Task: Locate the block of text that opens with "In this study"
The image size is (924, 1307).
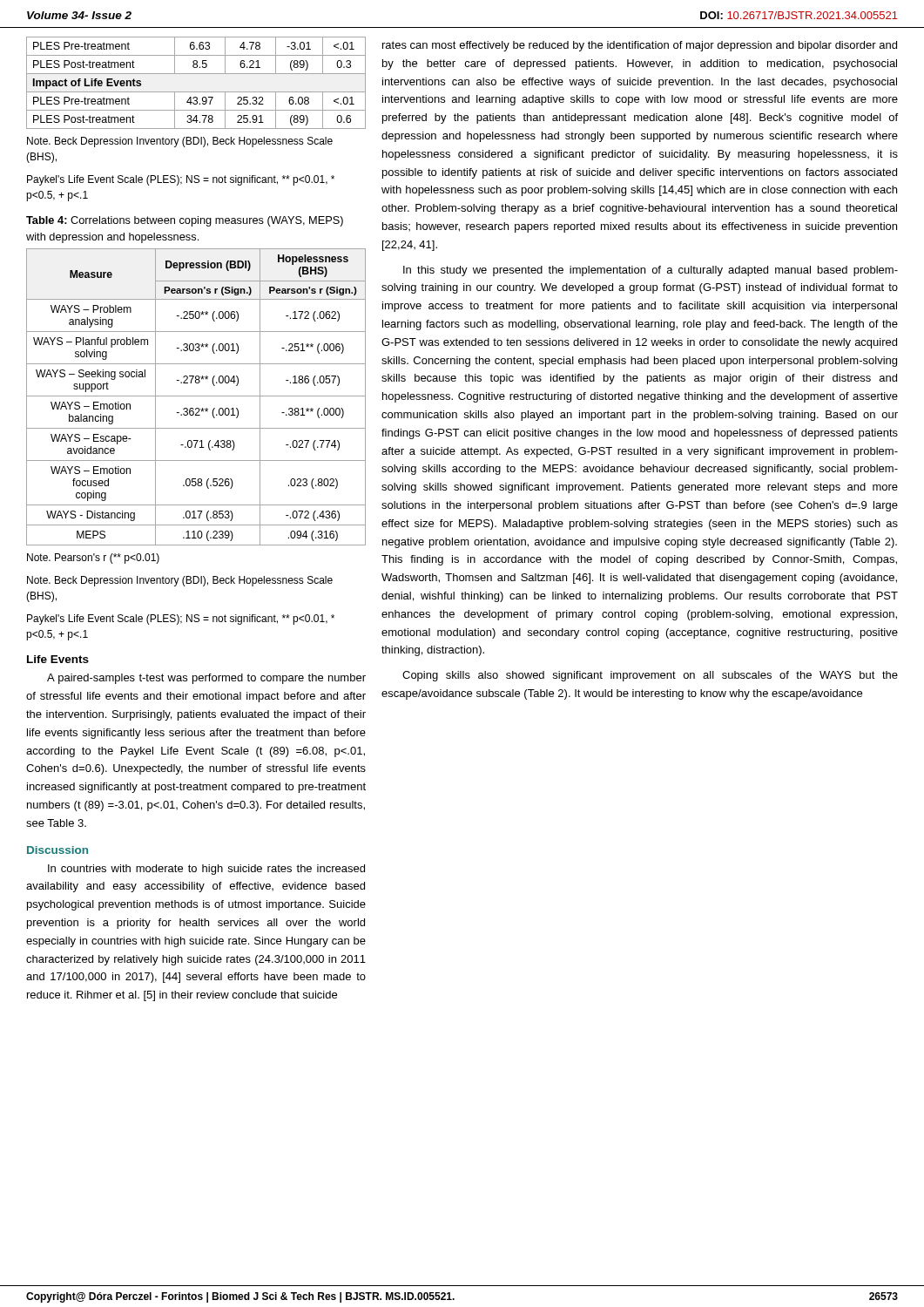Action: (640, 460)
